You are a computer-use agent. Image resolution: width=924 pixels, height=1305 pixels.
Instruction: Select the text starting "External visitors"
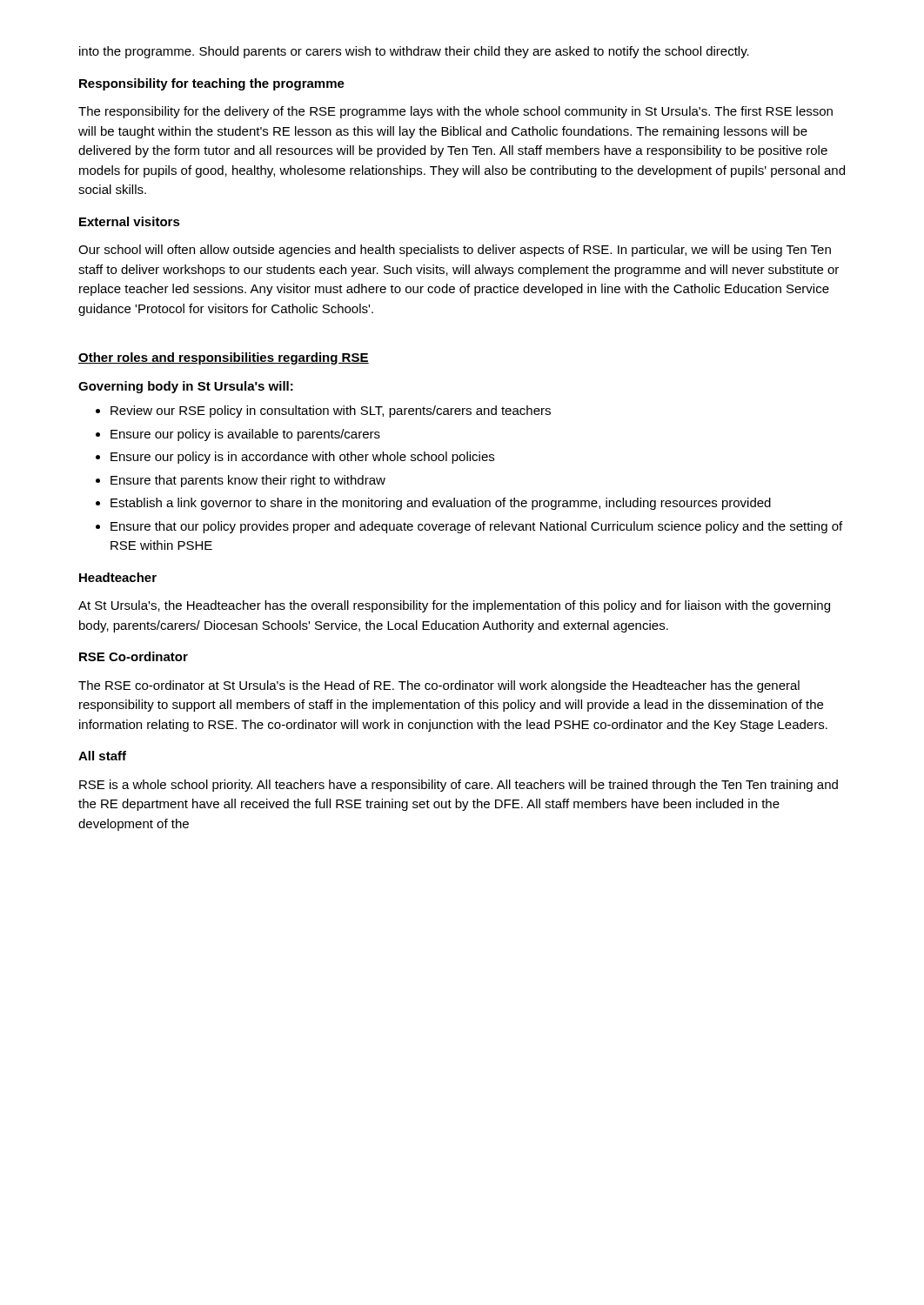[130, 221]
